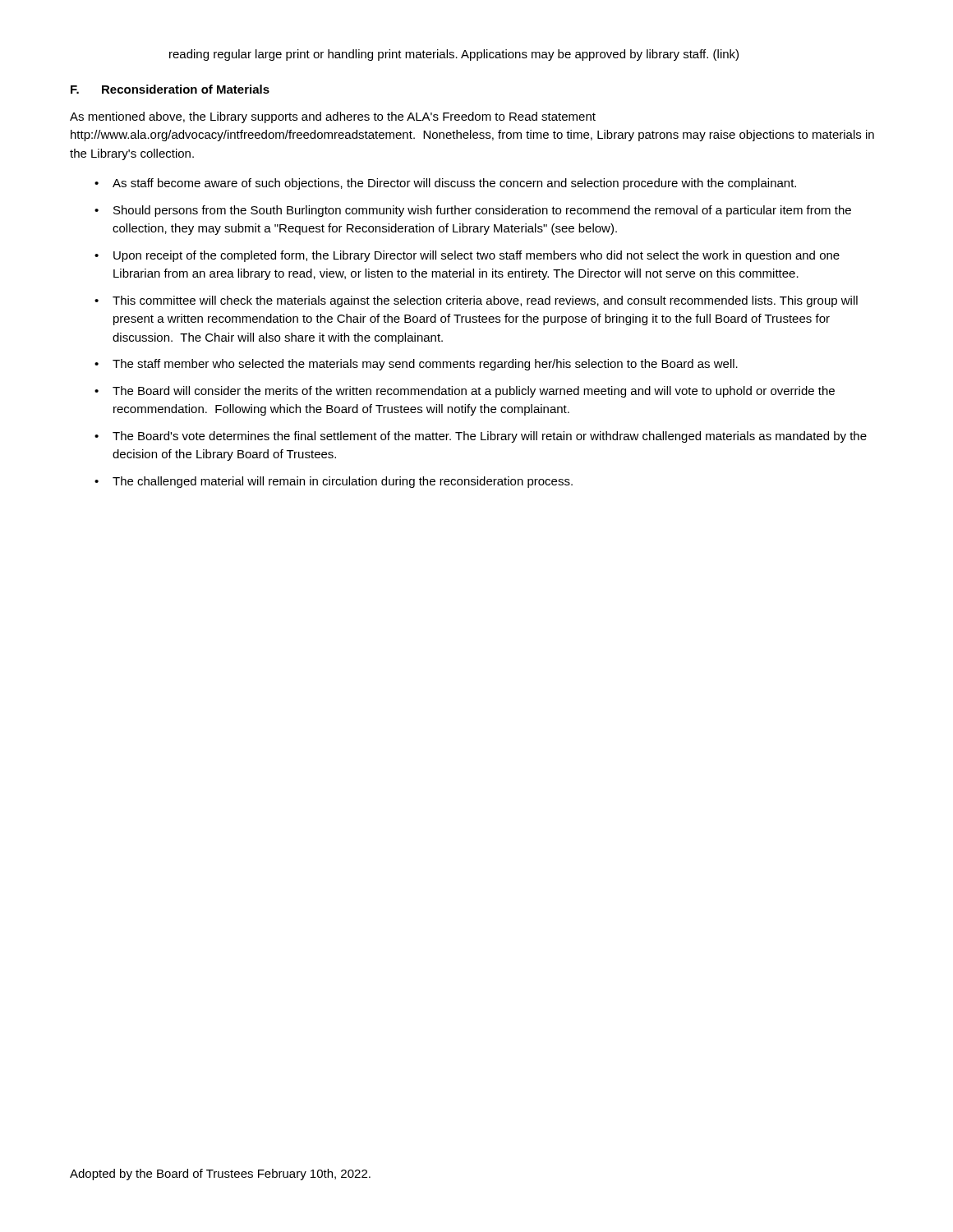The image size is (953, 1232).
Task: Point to the block beginning "As staff become aware of such objections,"
Action: pyautogui.click(x=498, y=183)
